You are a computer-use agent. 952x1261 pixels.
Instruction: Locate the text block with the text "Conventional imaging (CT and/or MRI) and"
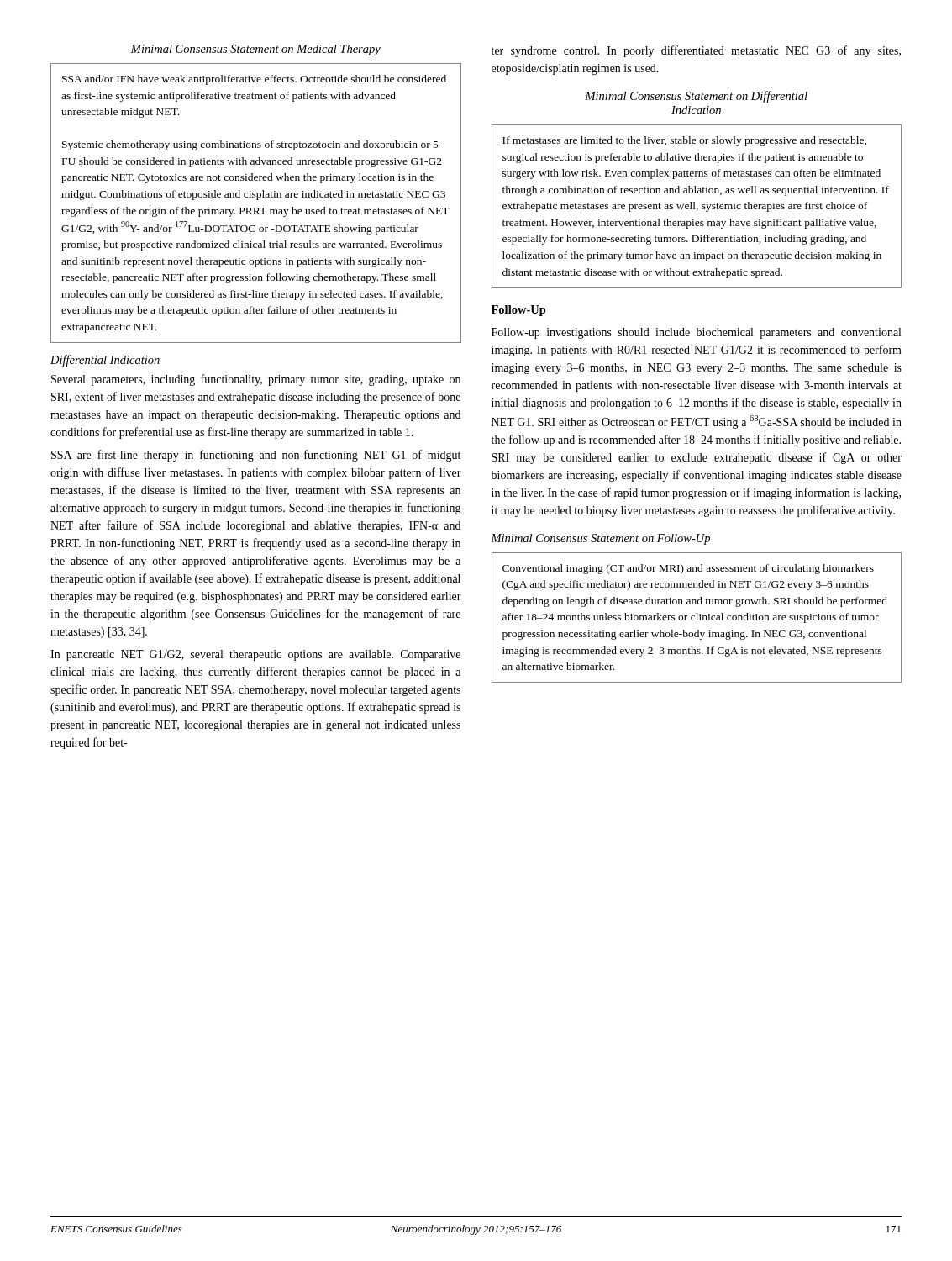click(695, 617)
